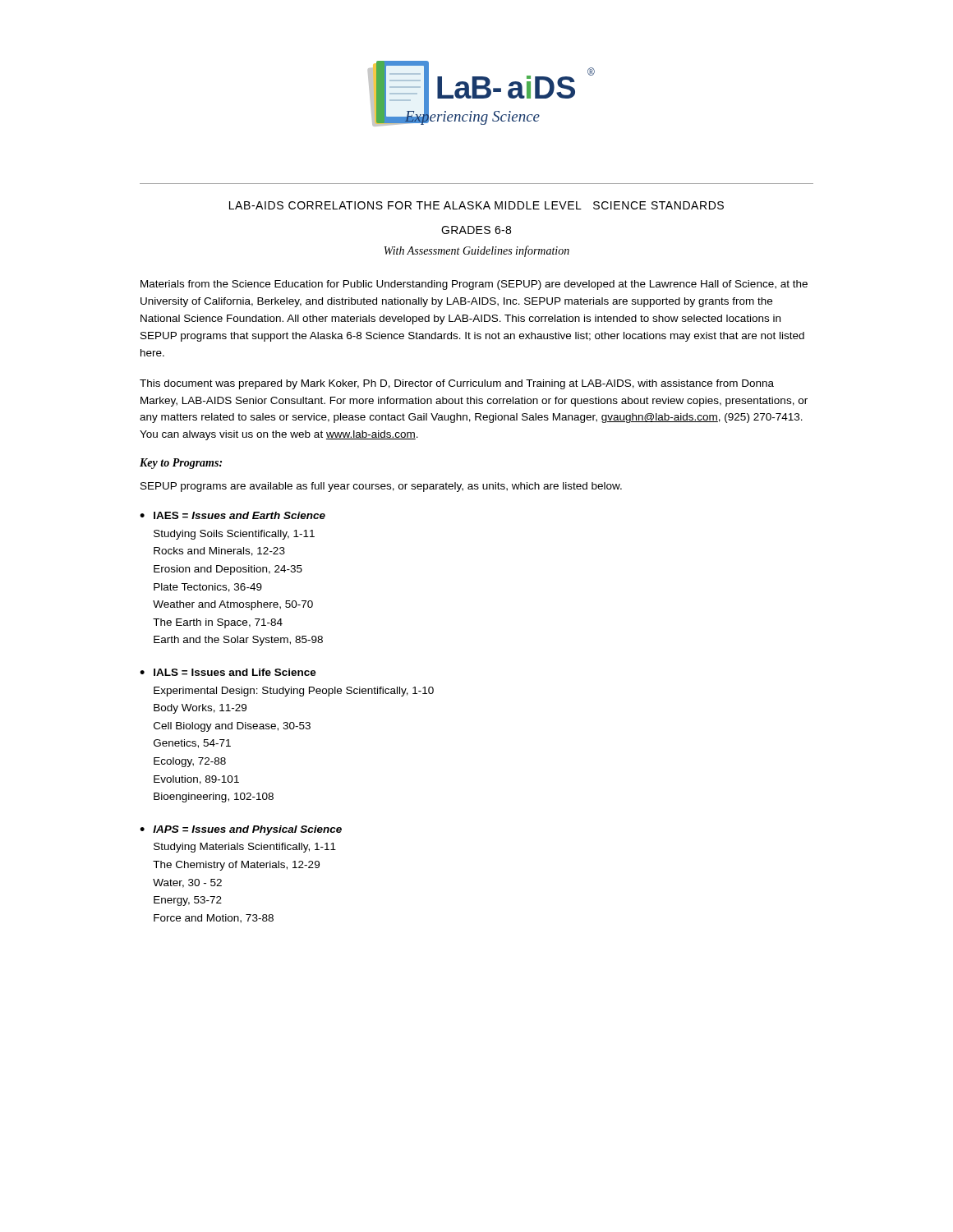Locate the block starting "GRADES 6-8"
This screenshot has width=953, height=1232.
476,230
